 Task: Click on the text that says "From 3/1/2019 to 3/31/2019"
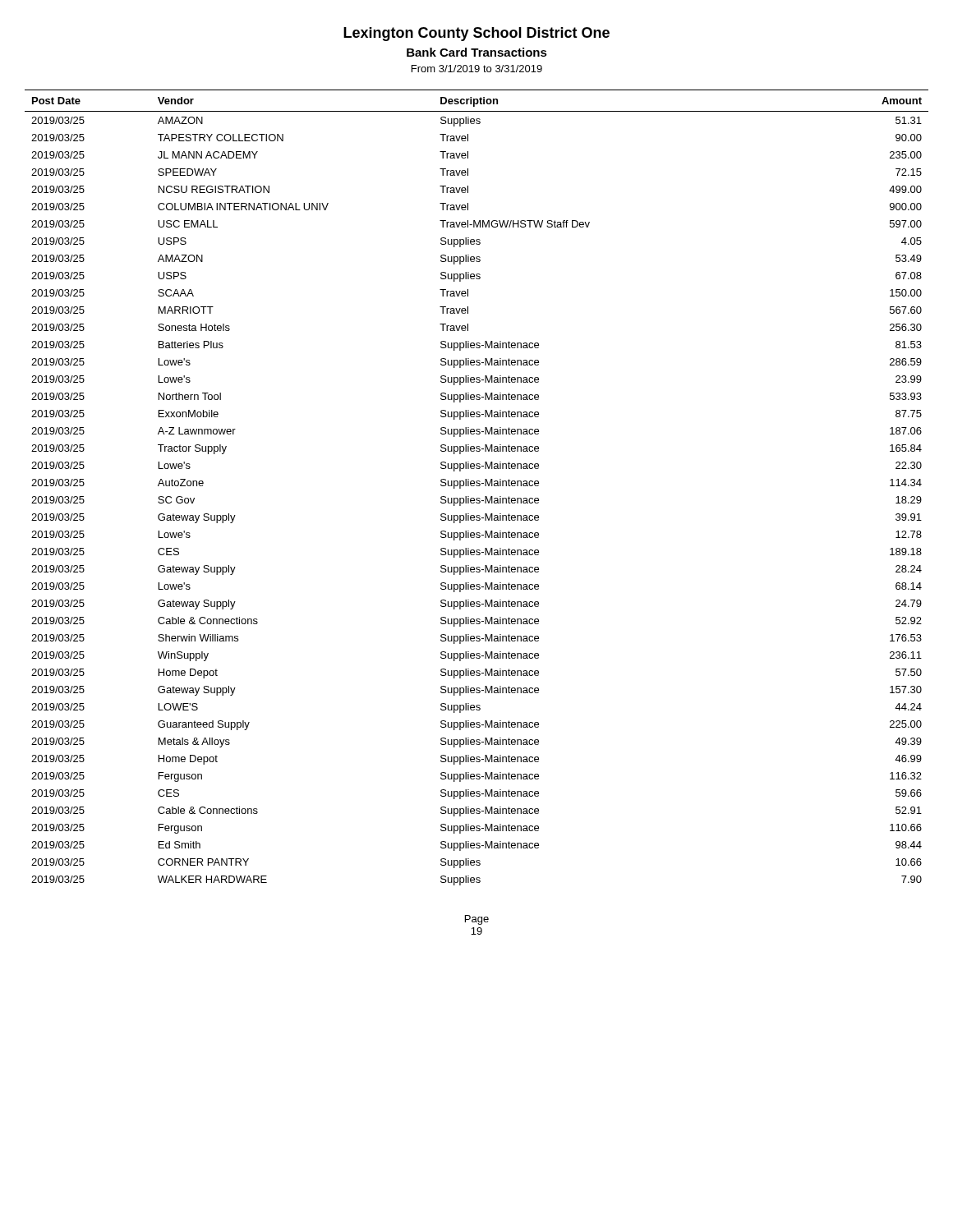pyautogui.click(x=476, y=69)
